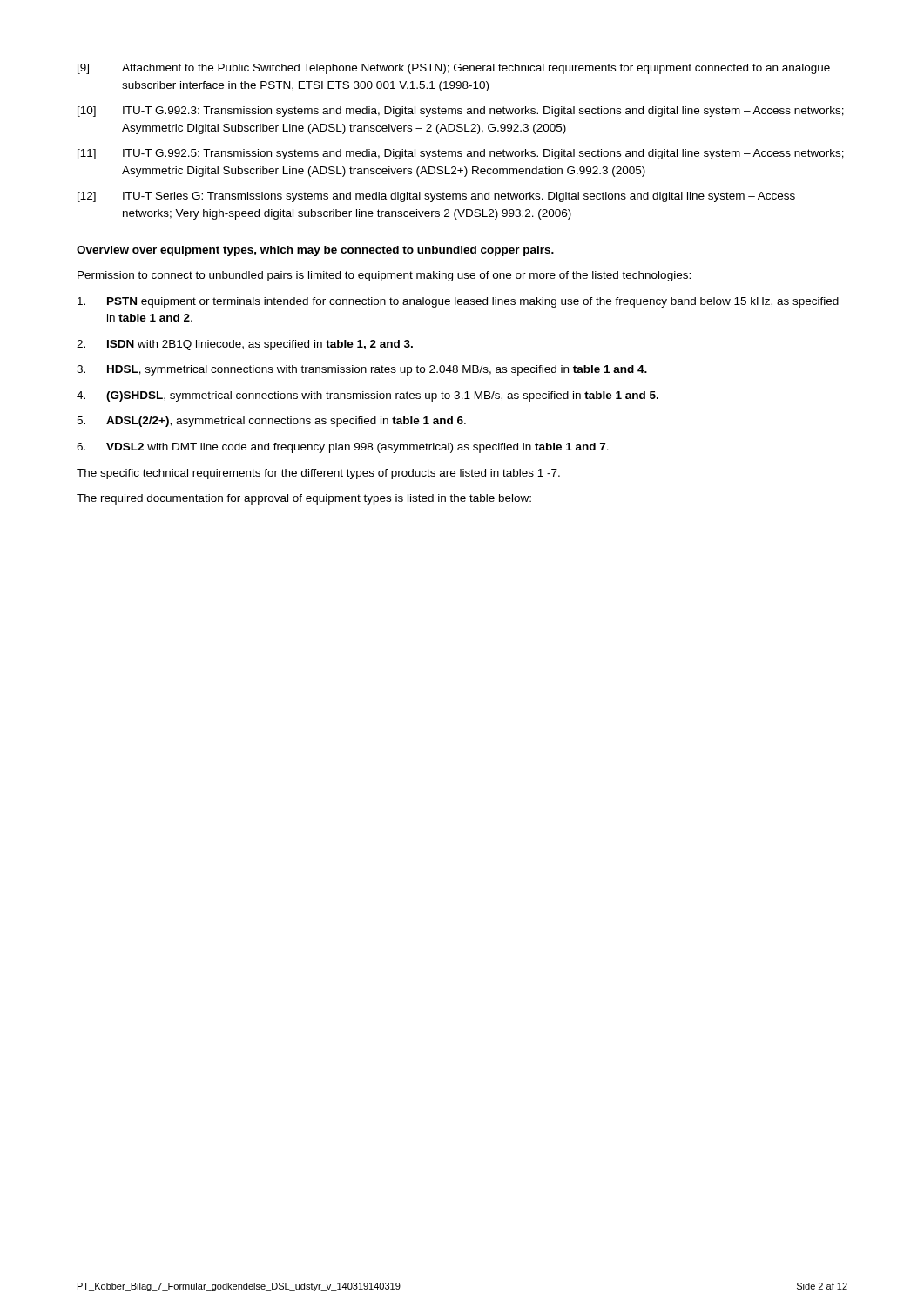Locate the list item that says "4. (G)SHDSL, symmetrical connections with transmission rates up"
Viewport: 924px width, 1307px height.
(x=462, y=395)
